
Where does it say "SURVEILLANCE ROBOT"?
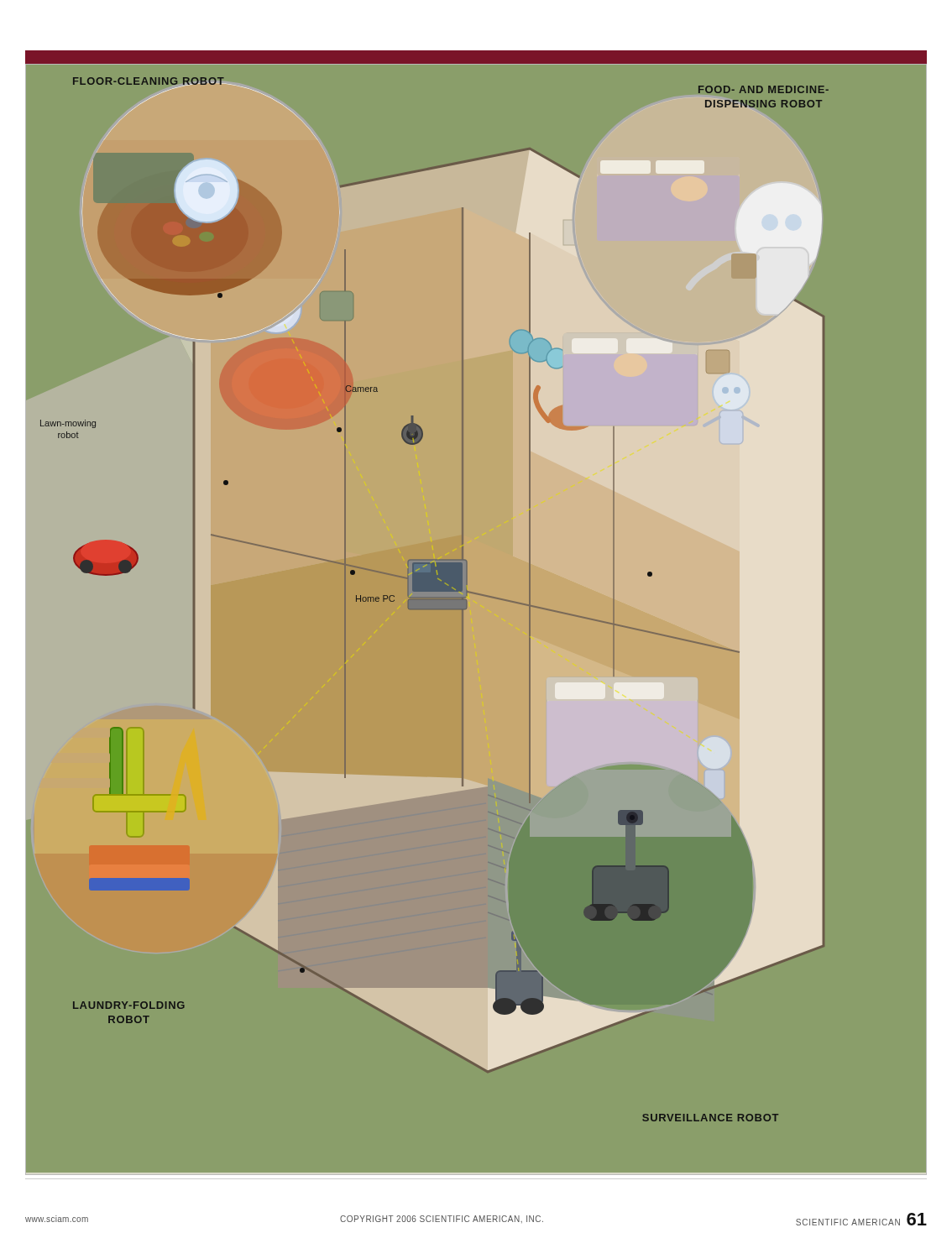pos(711,1118)
